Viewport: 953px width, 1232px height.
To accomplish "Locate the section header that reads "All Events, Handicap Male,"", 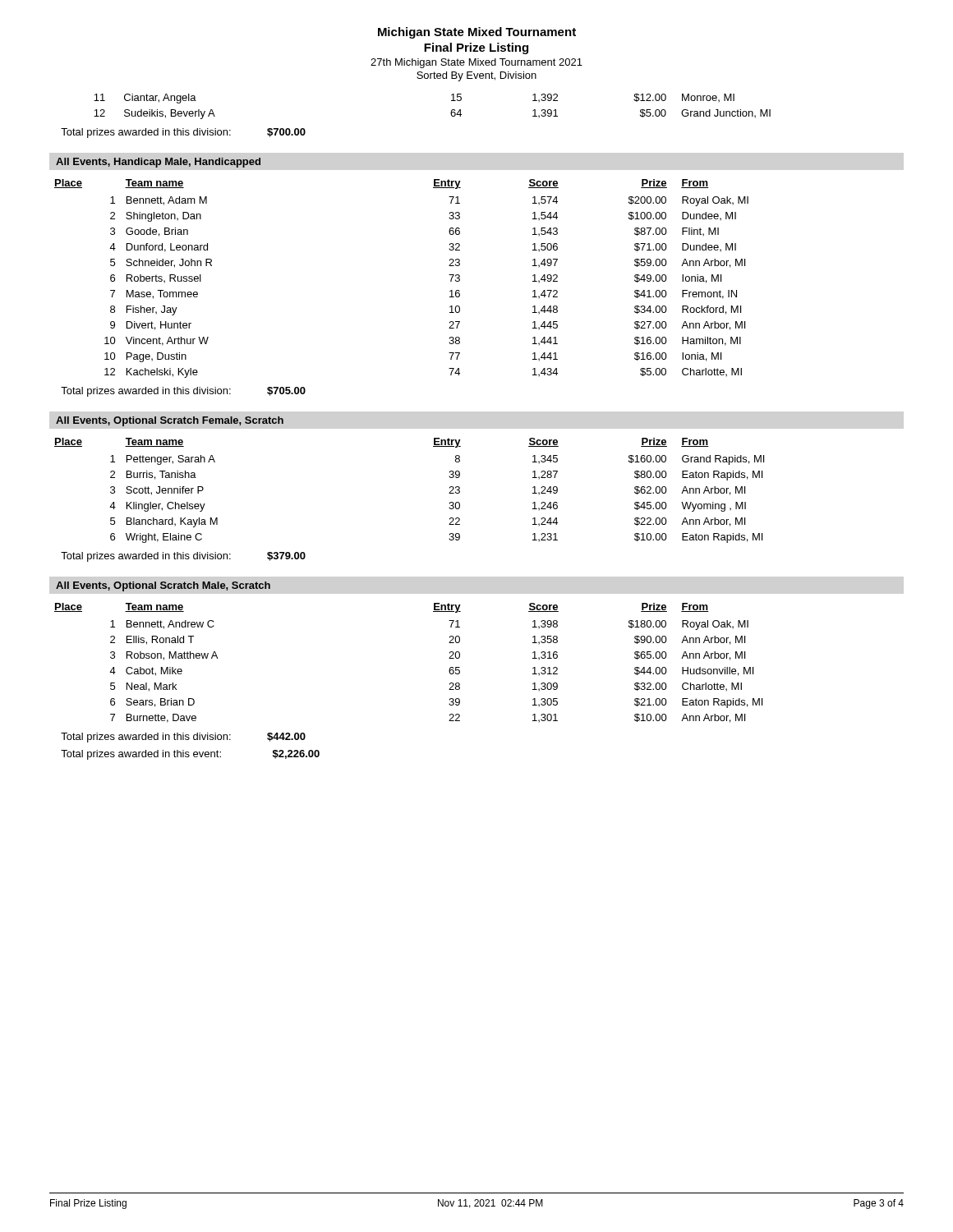I will [159, 161].
